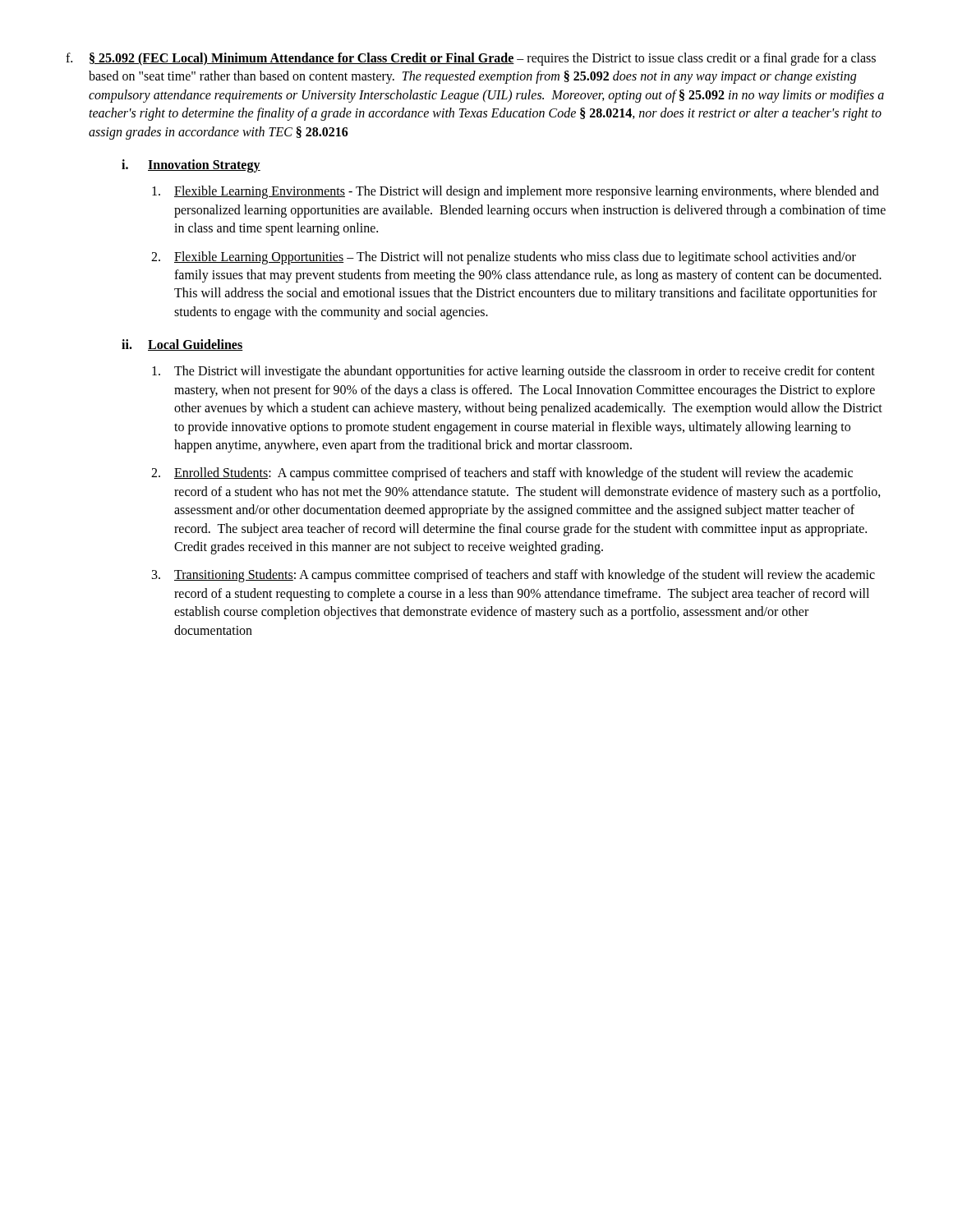Point to the element starting "3. Transitioning Students: A"
953x1232 pixels.
(x=519, y=603)
